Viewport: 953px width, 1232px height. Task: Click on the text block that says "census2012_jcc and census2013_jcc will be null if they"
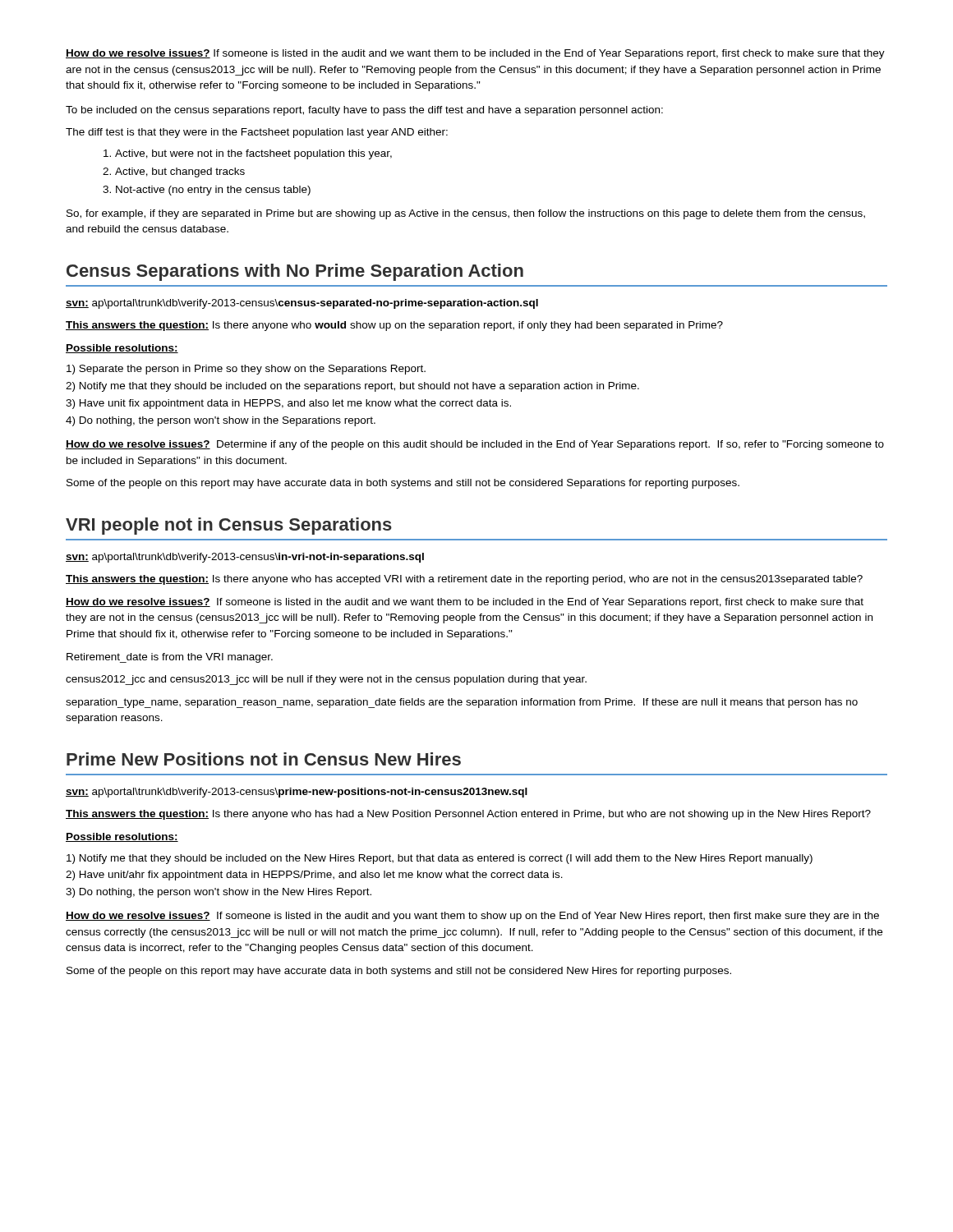point(327,679)
